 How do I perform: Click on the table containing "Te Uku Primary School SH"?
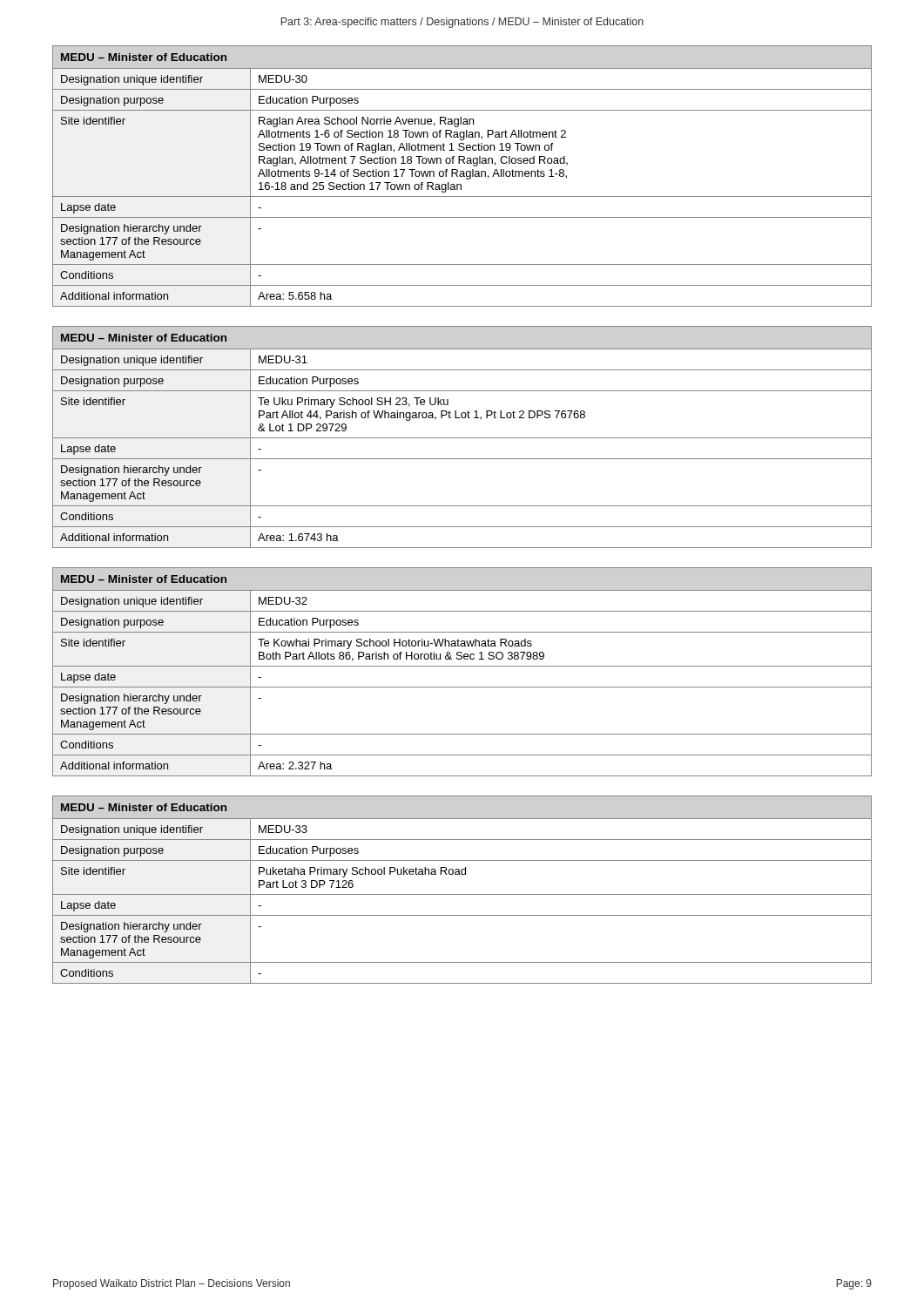pyautogui.click(x=462, y=437)
